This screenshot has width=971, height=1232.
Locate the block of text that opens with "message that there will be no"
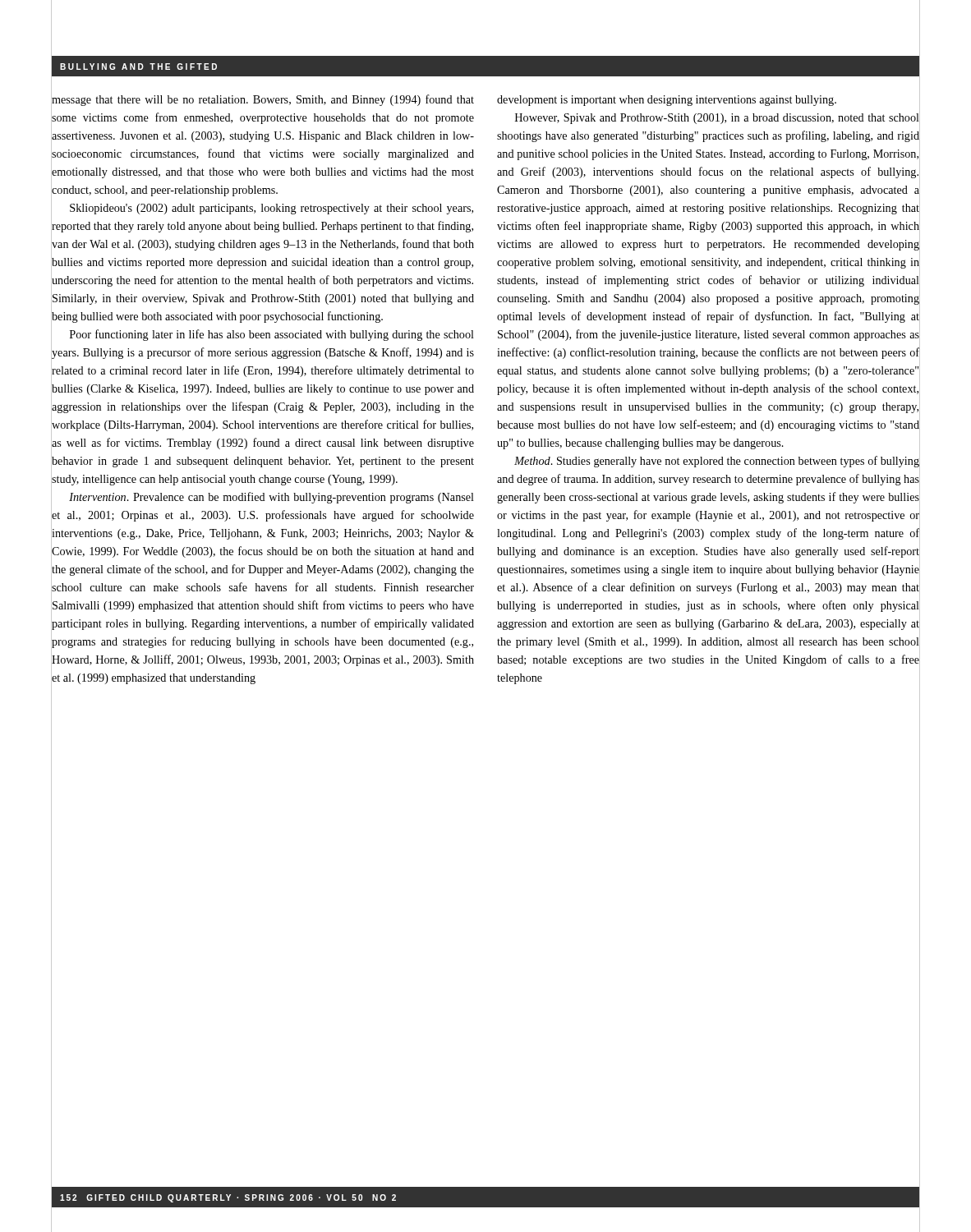263,388
